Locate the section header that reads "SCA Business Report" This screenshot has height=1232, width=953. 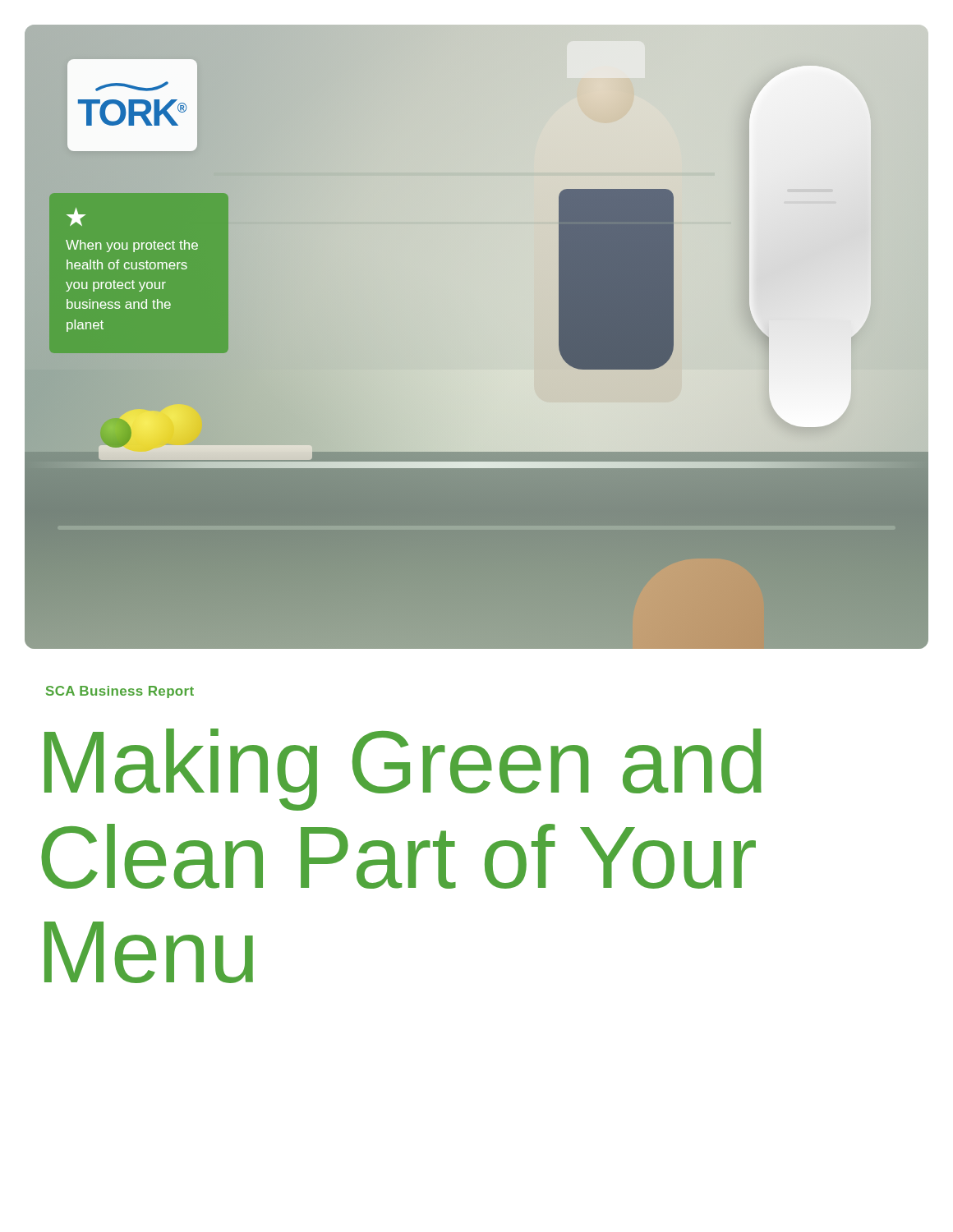[120, 691]
